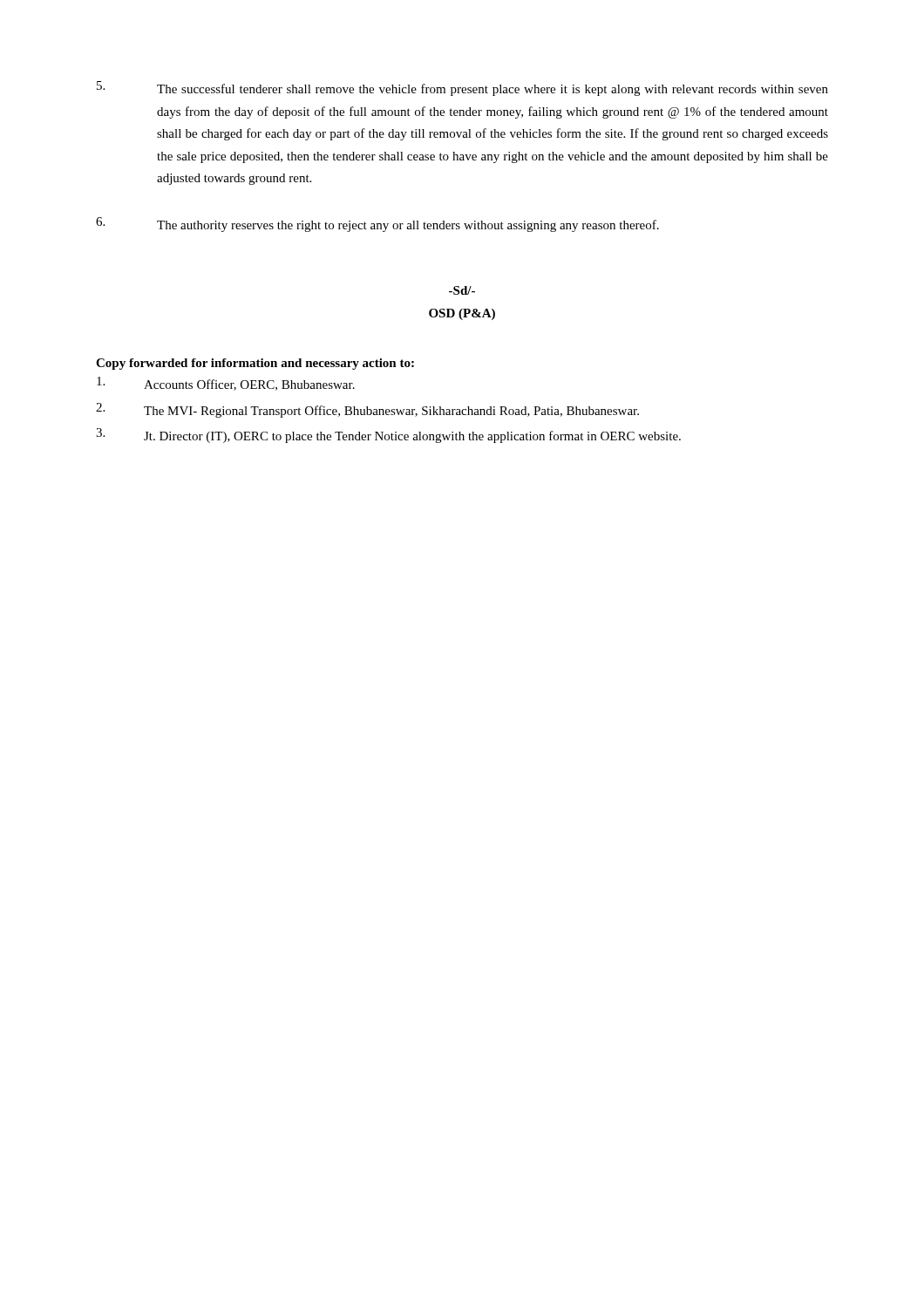
Task: Navigate to the block starting "Copy forwarded for information"
Action: coord(255,363)
